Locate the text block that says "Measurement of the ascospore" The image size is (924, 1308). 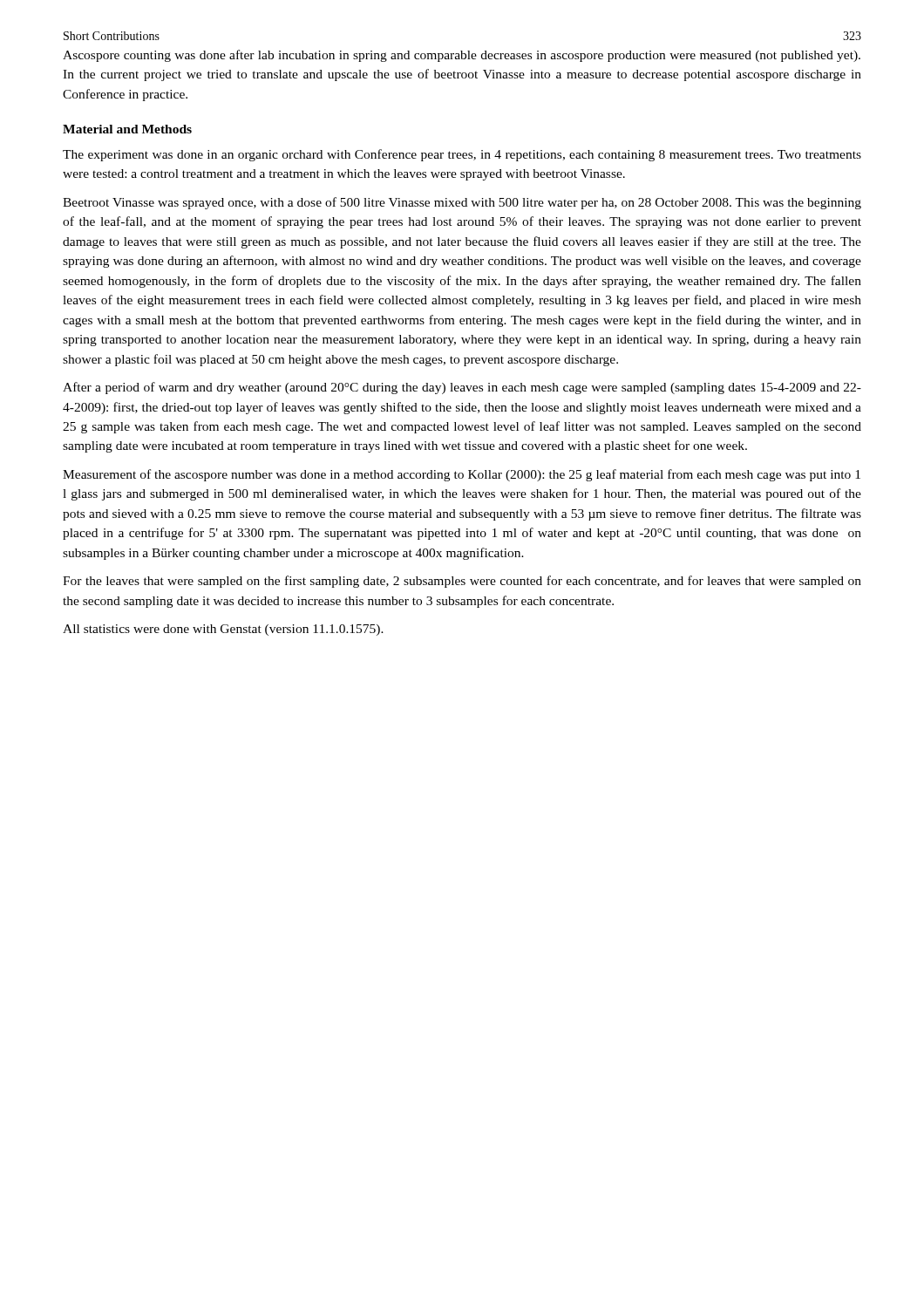[x=462, y=514]
